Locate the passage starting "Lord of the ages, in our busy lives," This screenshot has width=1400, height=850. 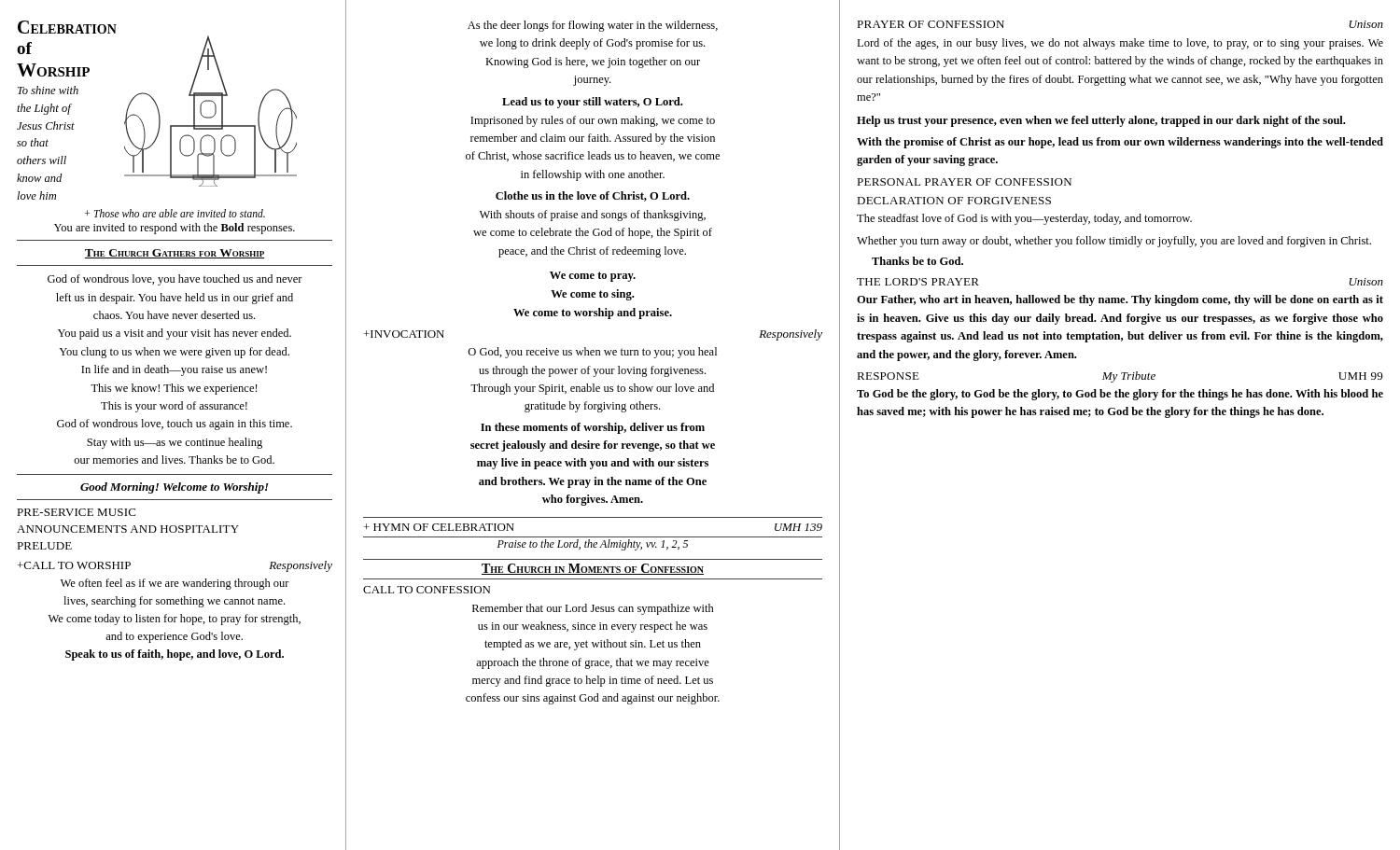tap(1120, 70)
